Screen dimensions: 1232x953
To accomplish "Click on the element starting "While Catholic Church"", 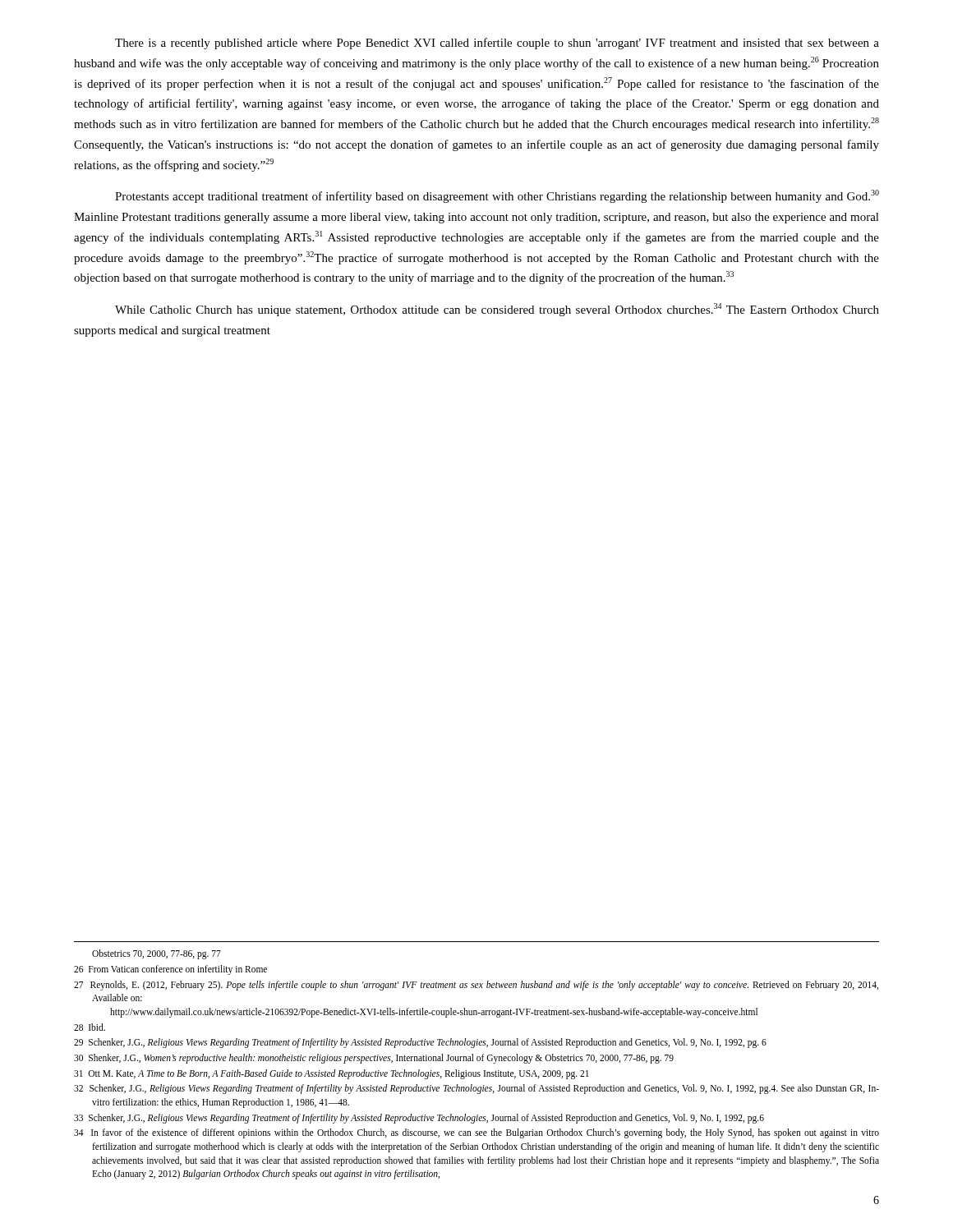I will (x=476, y=319).
